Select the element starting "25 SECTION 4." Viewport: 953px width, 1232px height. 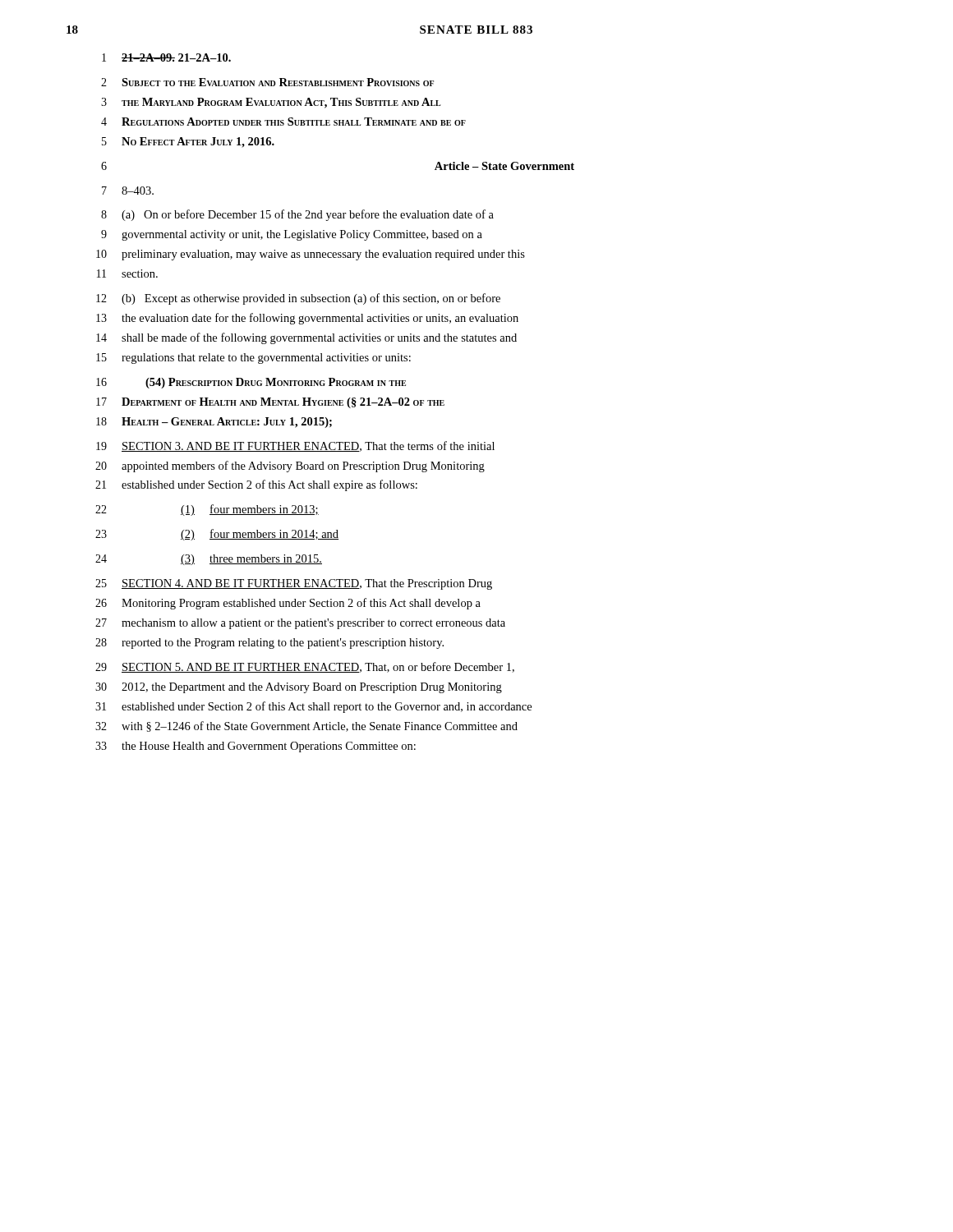(x=476, y=614)
